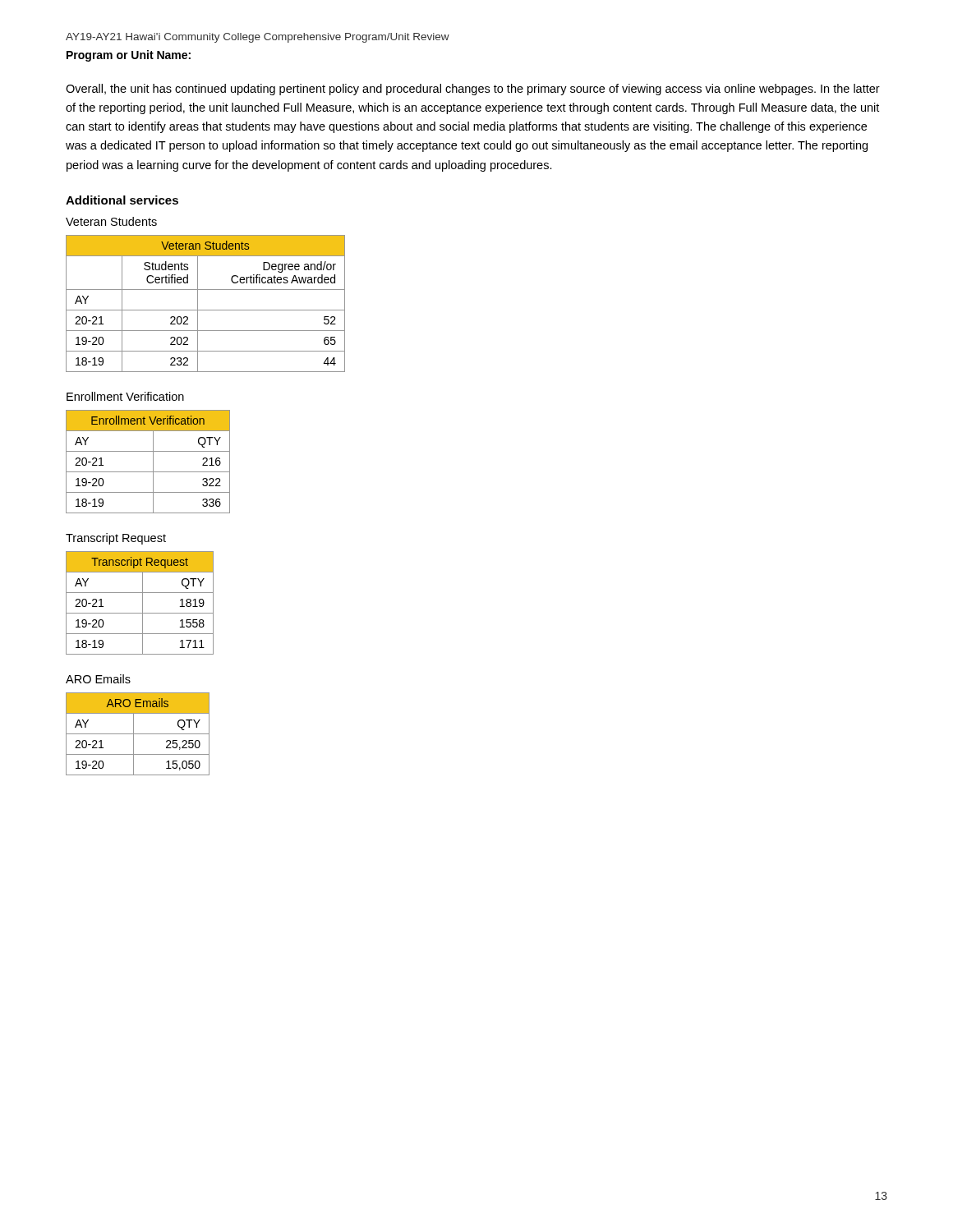The width and height of the screenshot is (953, 1232).
Task: Click on the table containing "Veteran Students"
Action: point(476,303)
